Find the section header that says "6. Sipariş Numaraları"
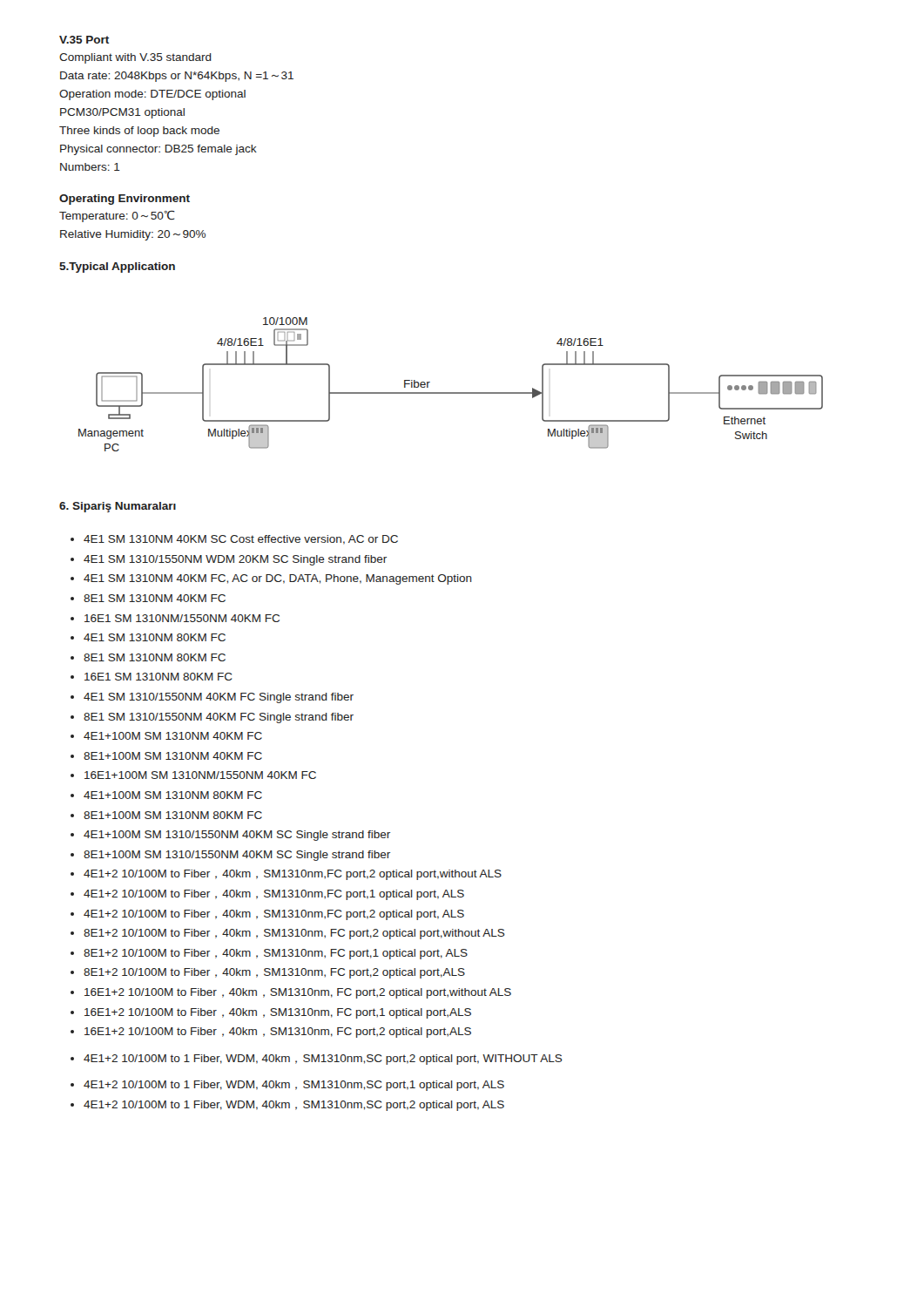Viewport: 924px width, 1307px height. pos(118,506)
